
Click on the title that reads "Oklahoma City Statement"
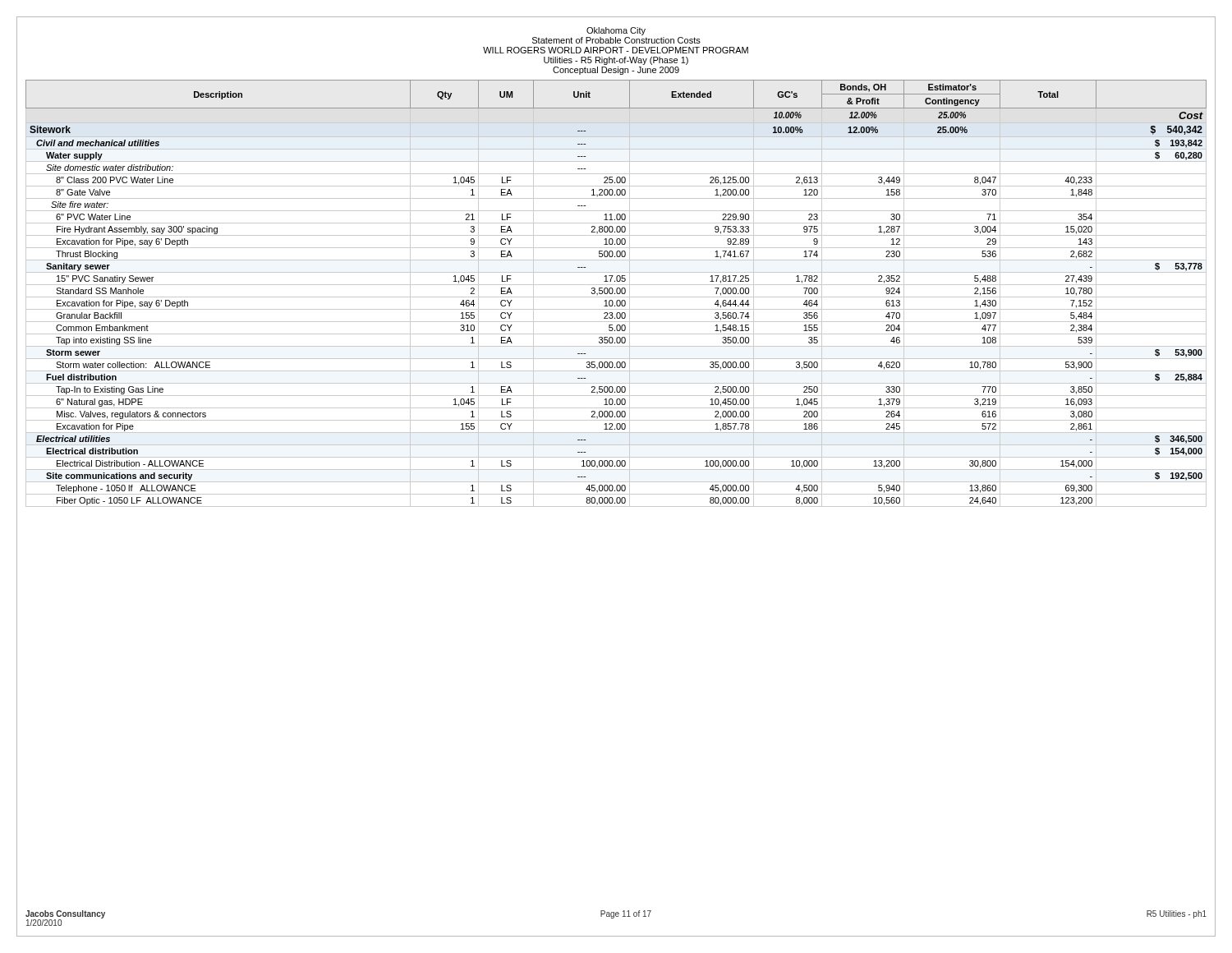[616, 50]
